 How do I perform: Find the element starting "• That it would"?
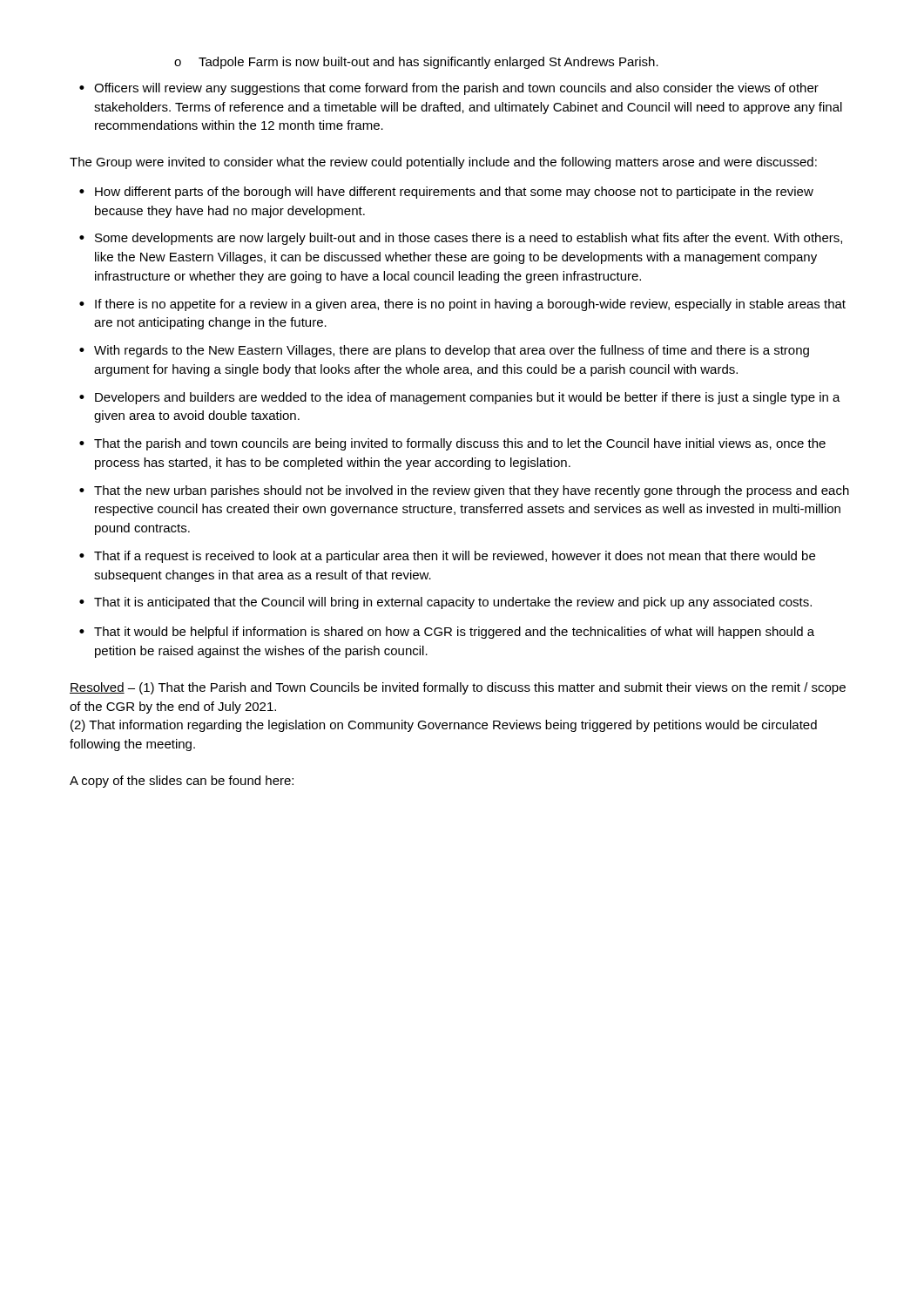point(462,641)
